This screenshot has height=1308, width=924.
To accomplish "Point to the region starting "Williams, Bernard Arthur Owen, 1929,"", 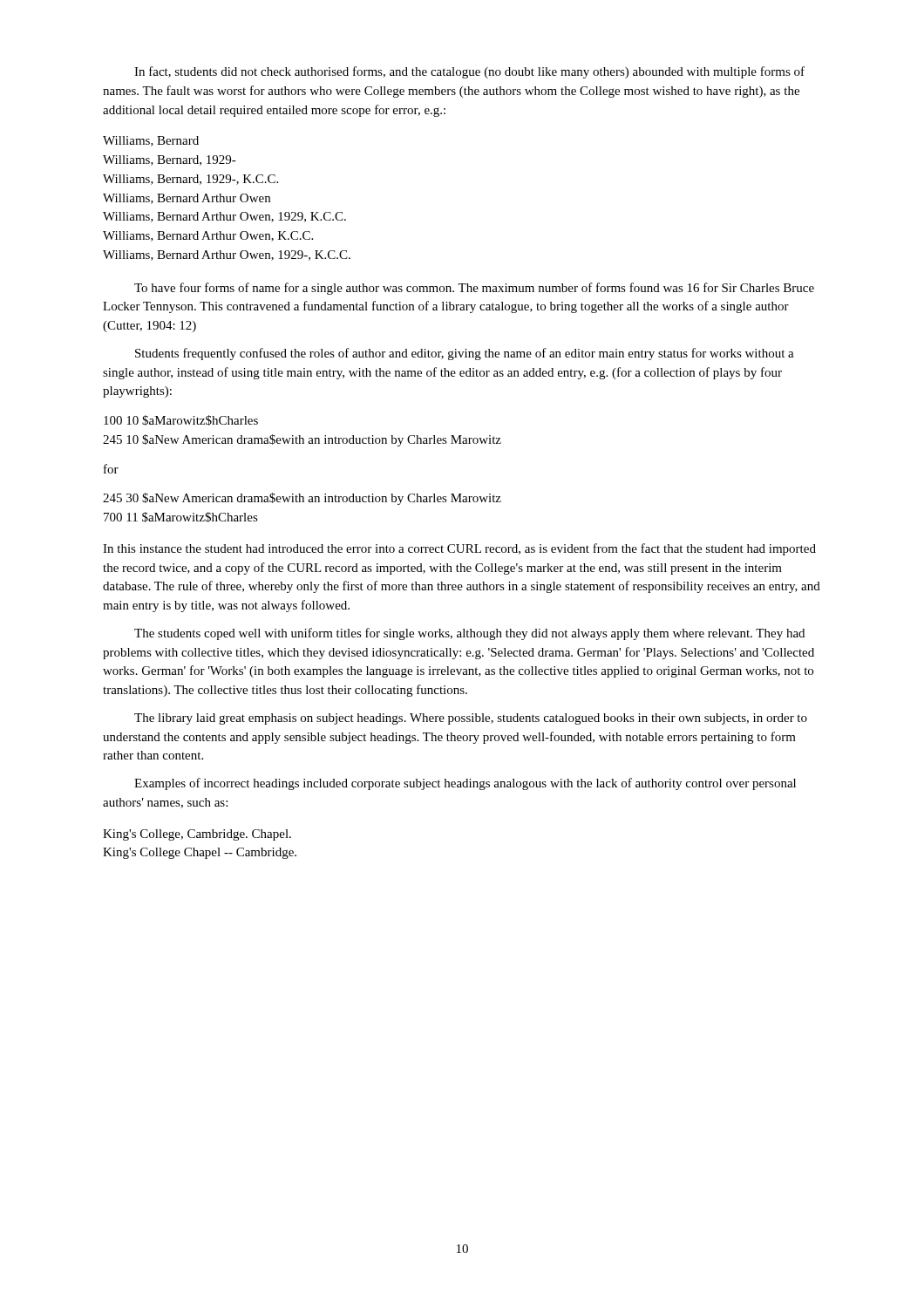I will (x=224, y=217).
